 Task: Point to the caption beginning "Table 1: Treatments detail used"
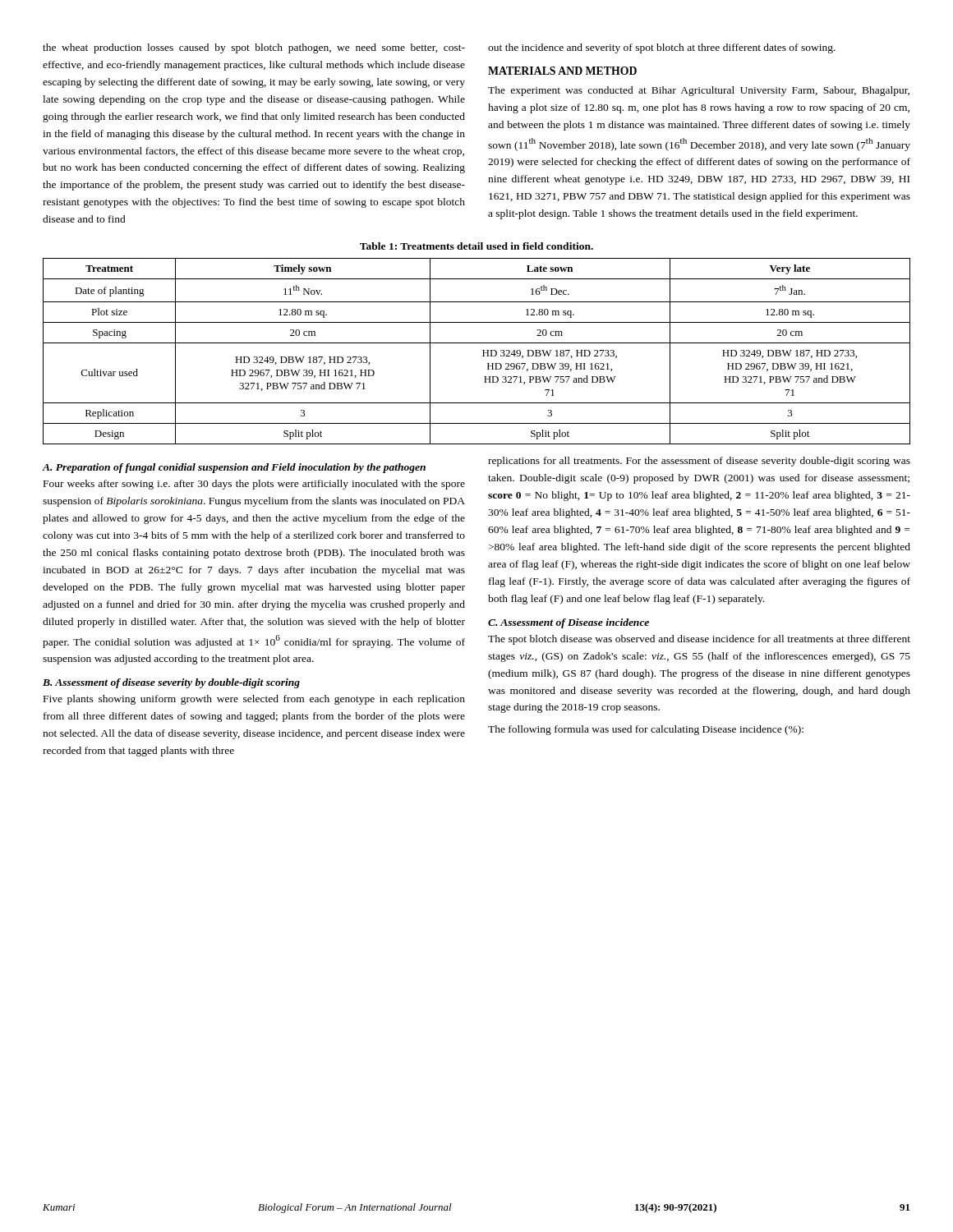point(476,246)
